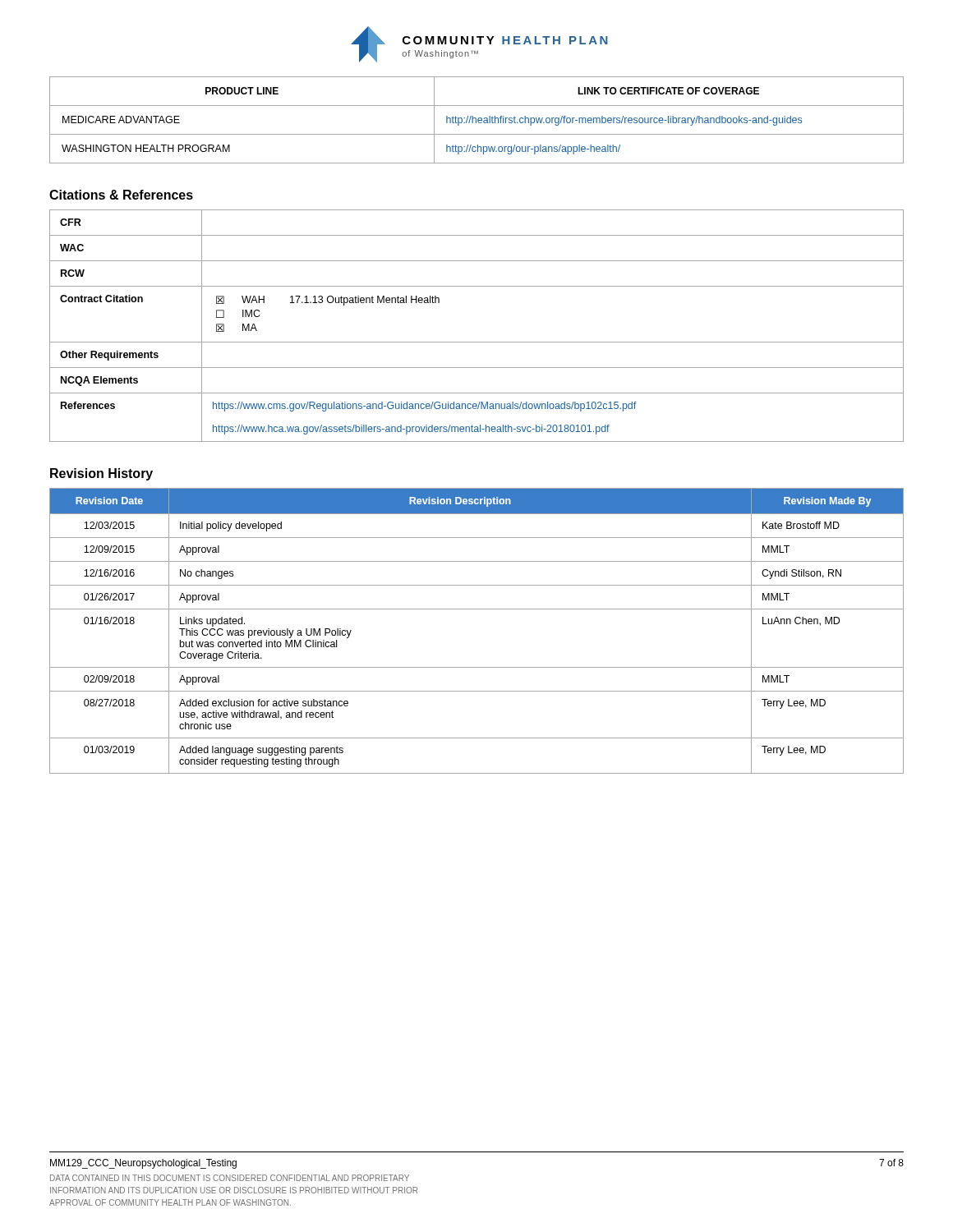Find the table that mentions "LINK TO CERTIFICATE OF COVERAGE"

[x=476, y=120]
